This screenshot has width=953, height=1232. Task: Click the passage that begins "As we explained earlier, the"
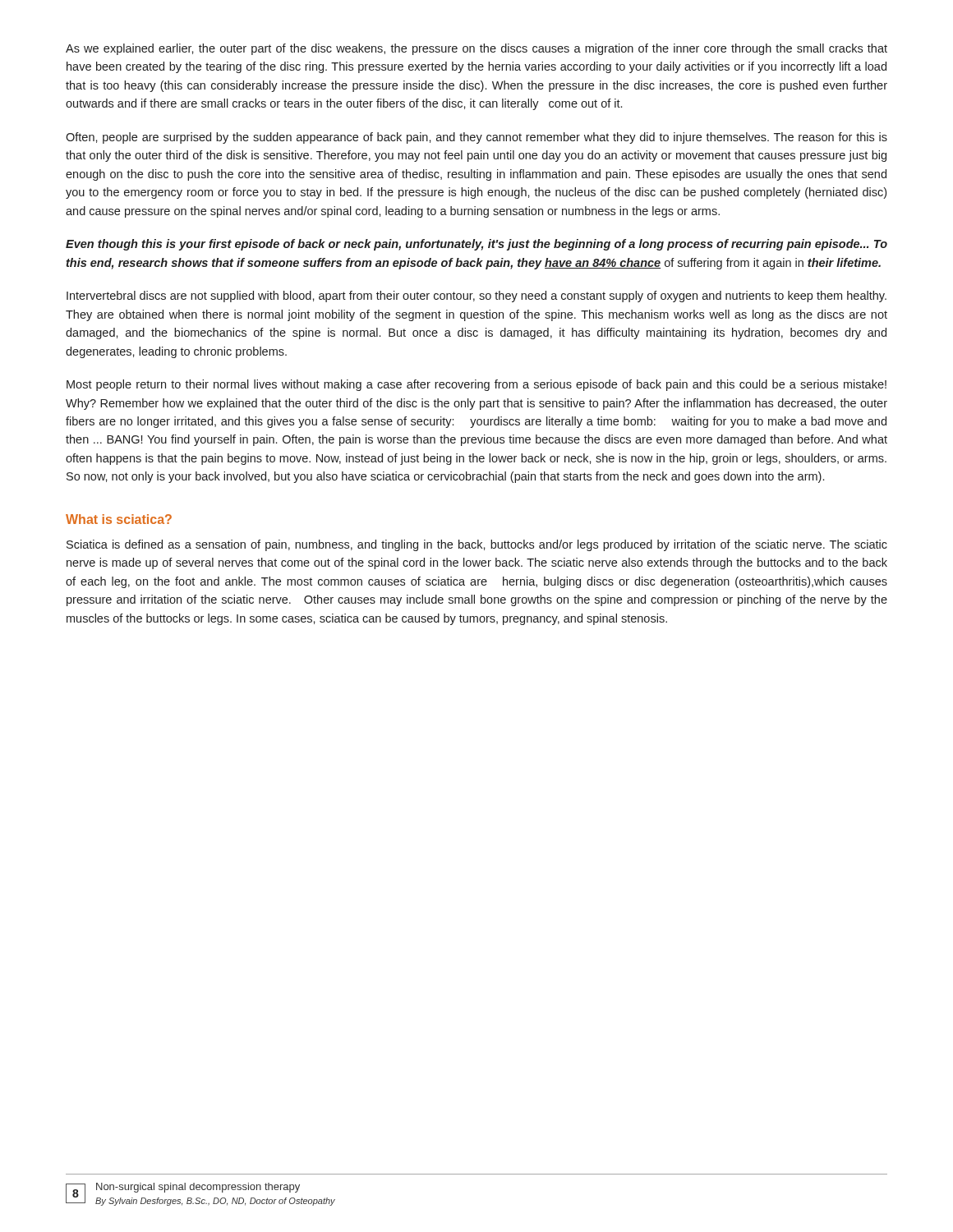[x=476, y=76]
